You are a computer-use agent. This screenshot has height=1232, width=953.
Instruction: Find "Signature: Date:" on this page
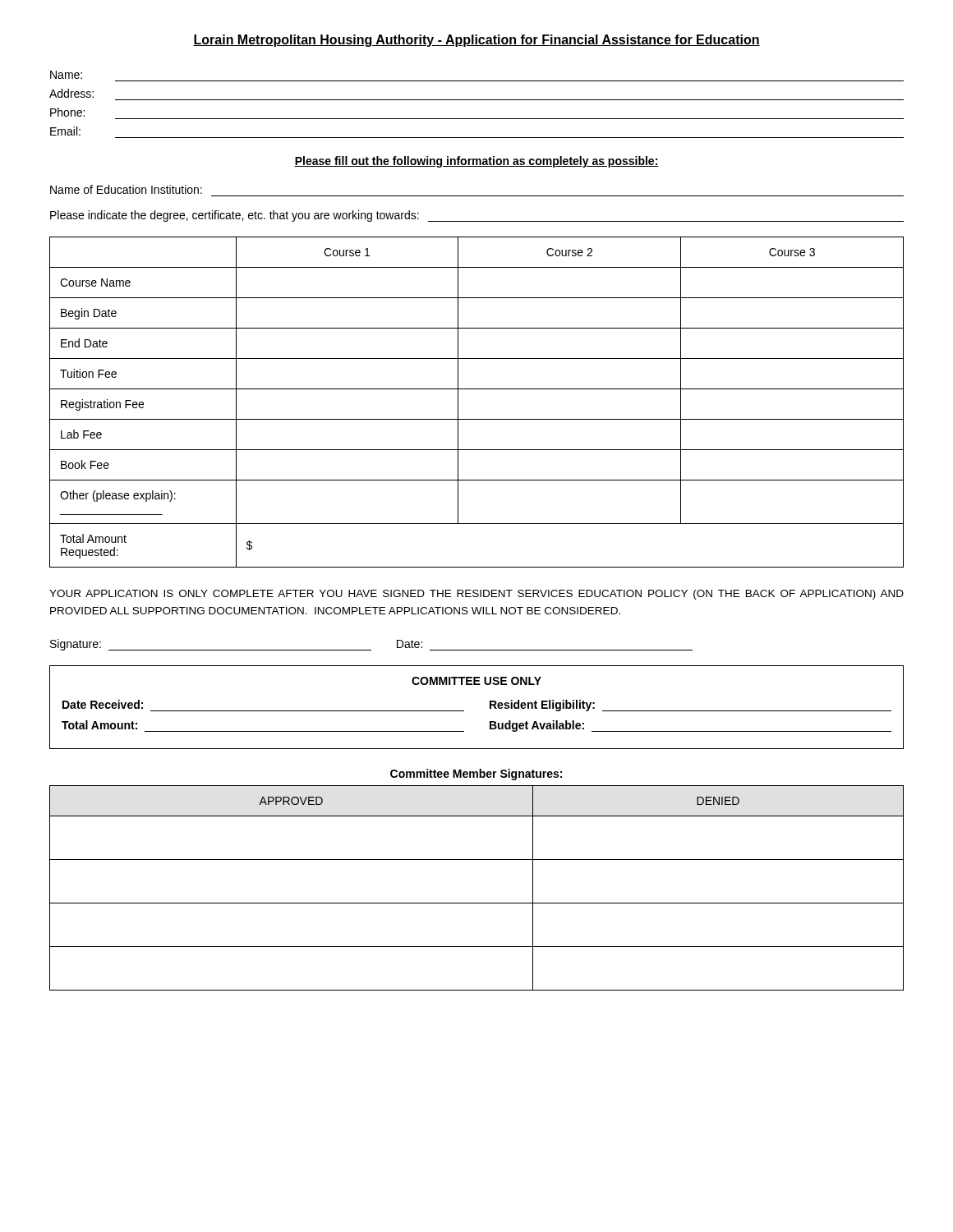point(371,643)
